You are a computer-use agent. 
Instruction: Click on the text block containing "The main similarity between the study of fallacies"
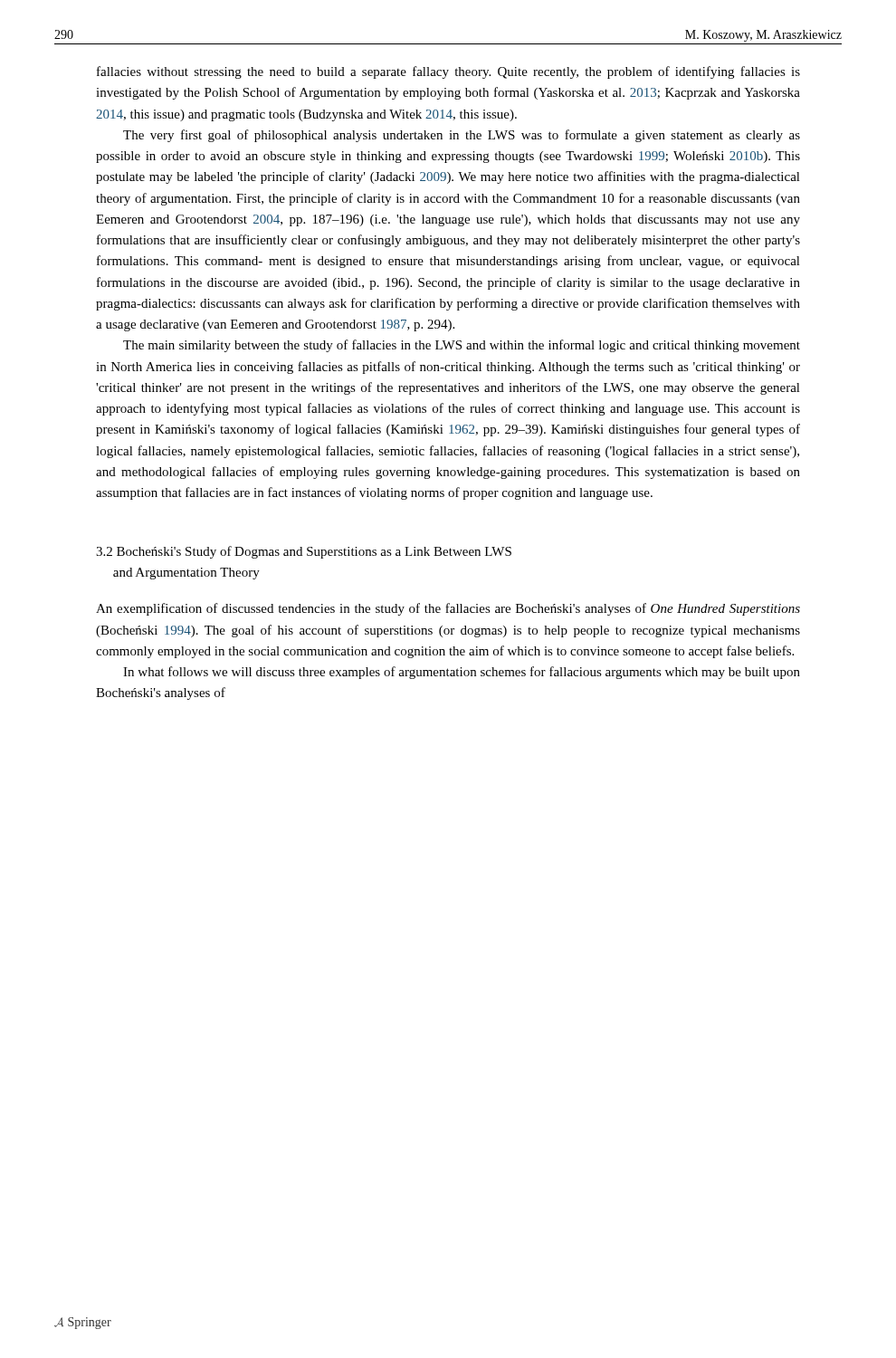448,419
